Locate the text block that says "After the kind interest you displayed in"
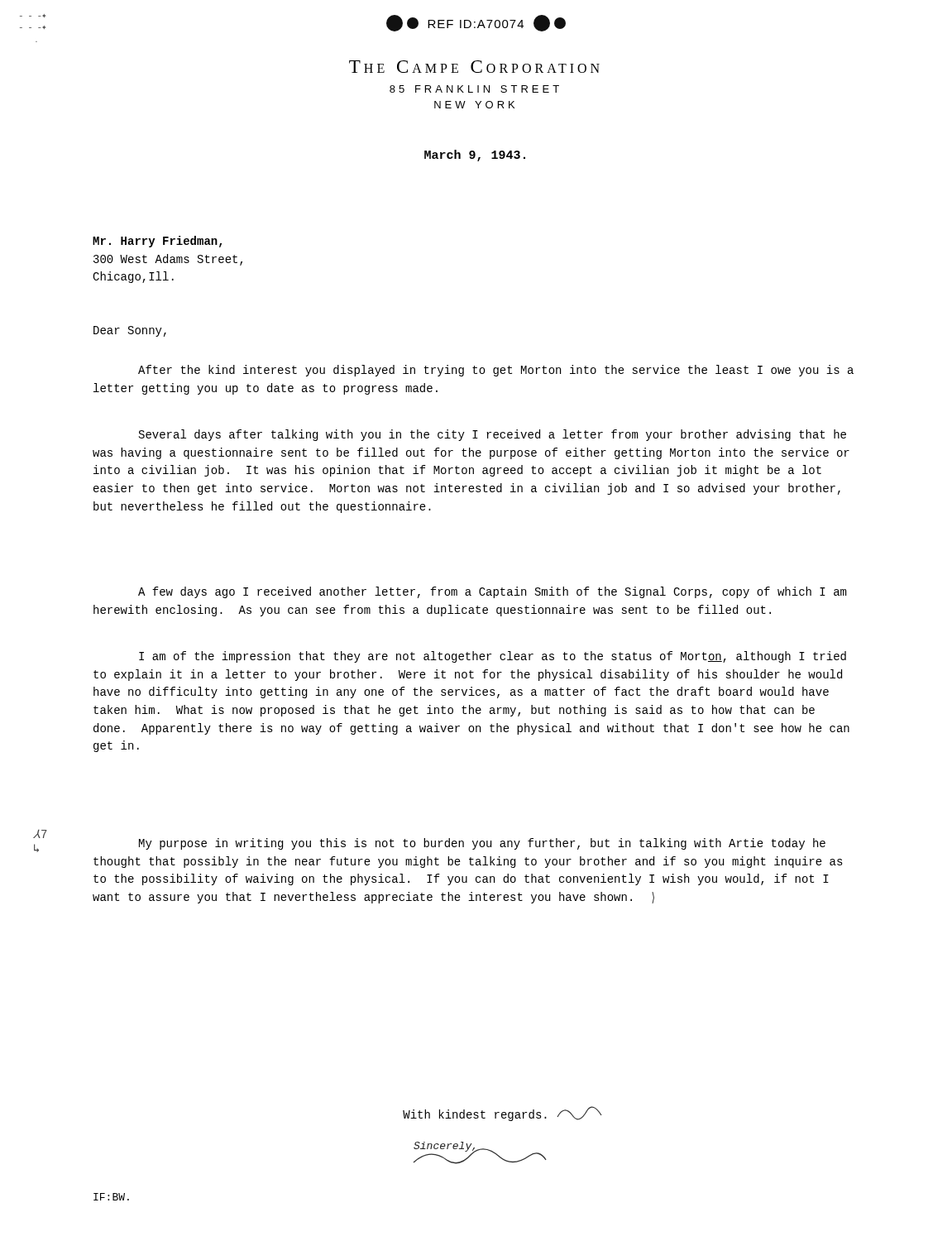The height and width of the screenshot is (1241, 952). (x=473, y=380)
